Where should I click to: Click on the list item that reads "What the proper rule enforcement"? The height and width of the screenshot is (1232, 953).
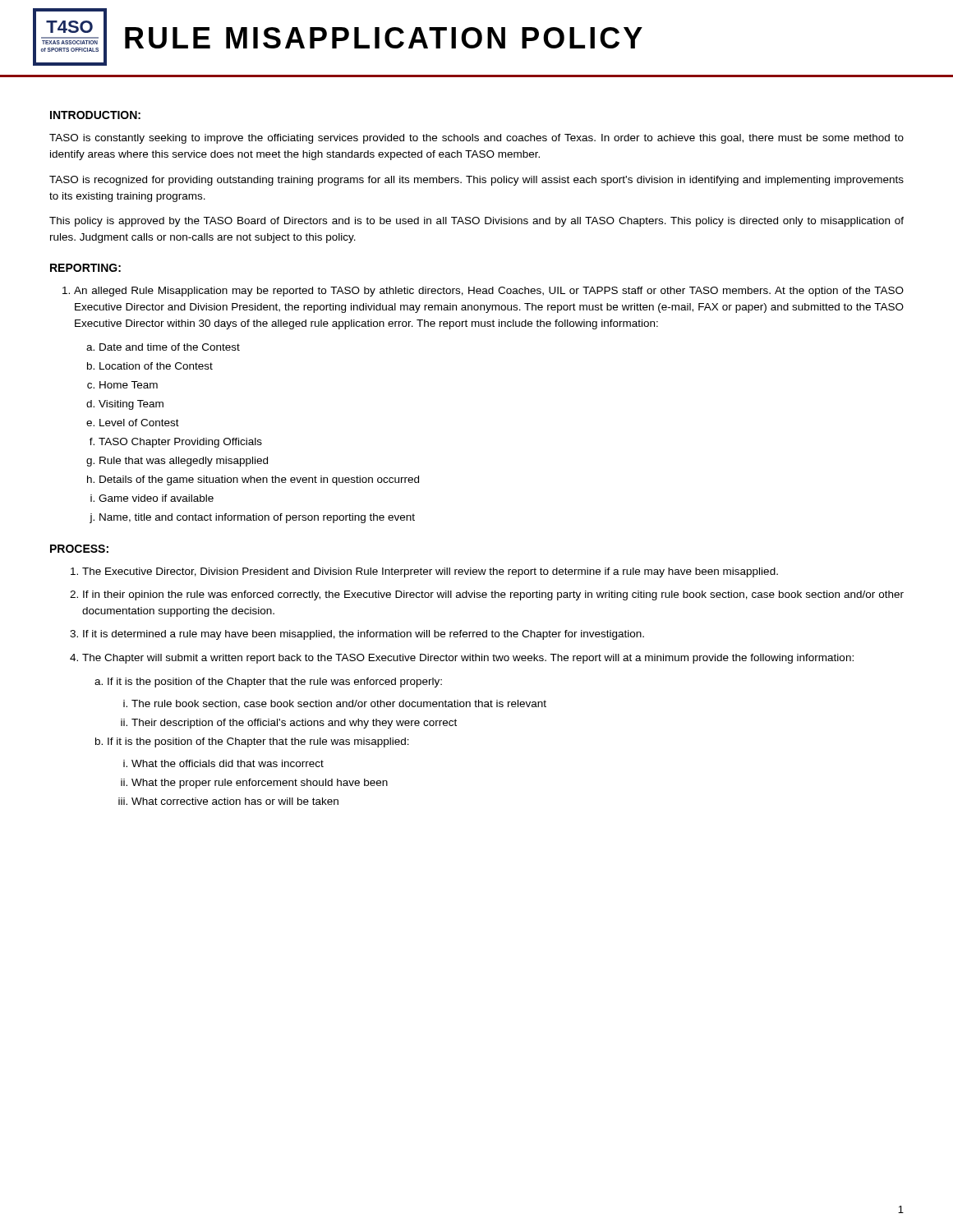[260, 782]
